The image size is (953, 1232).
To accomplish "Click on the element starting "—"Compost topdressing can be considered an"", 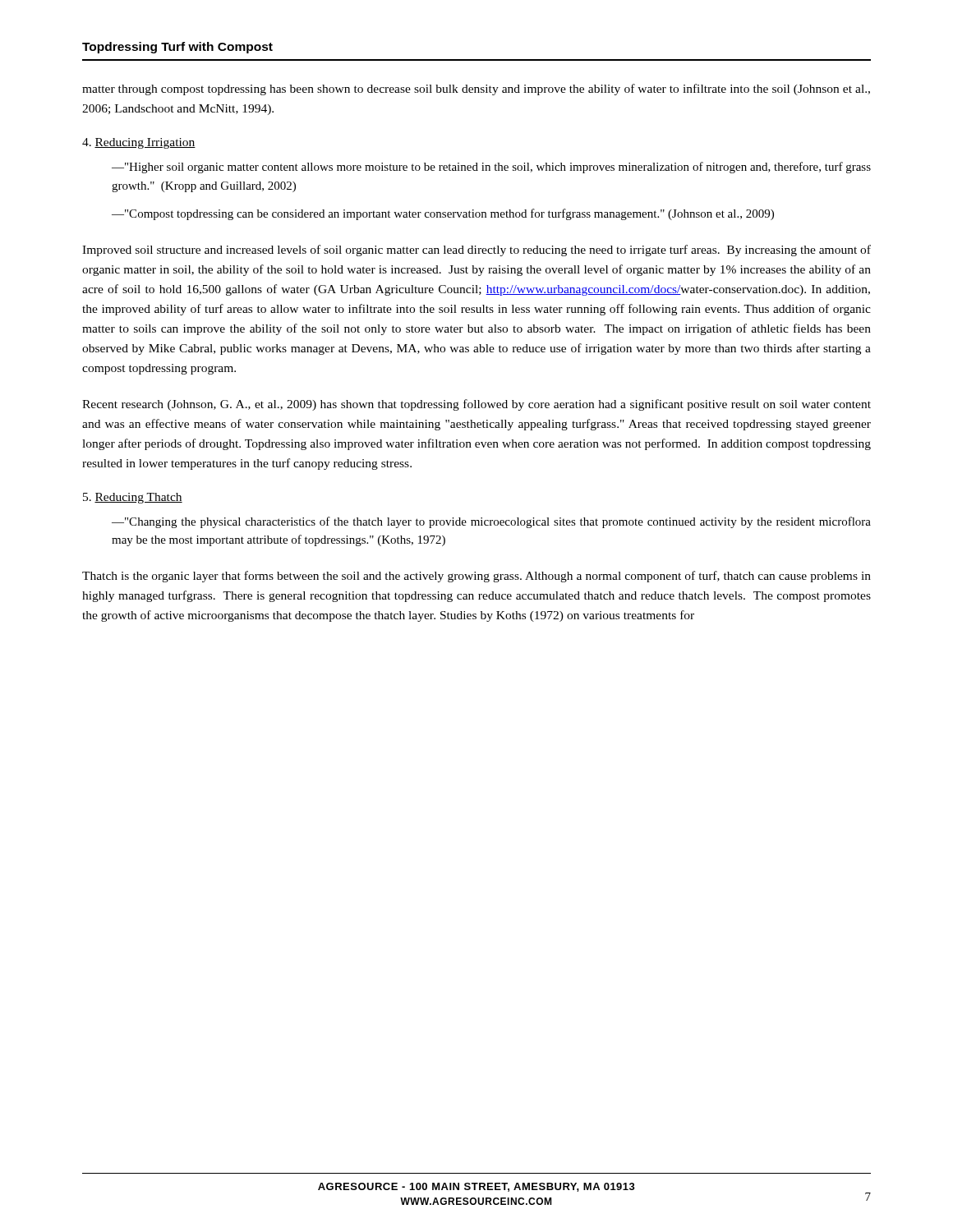I will click(x=443, y=214).
